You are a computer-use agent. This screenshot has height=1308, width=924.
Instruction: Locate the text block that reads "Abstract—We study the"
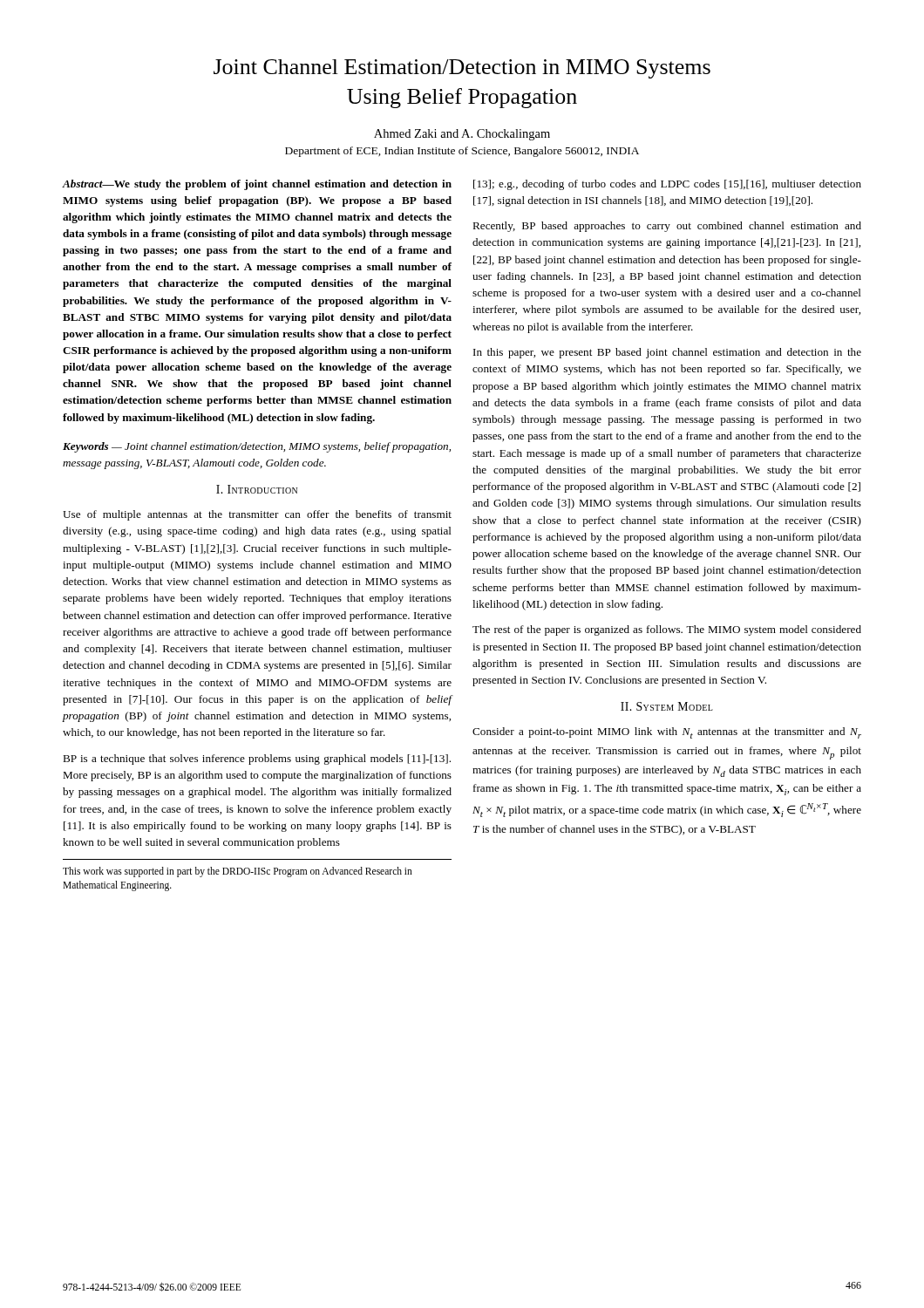tap(257, 300)
